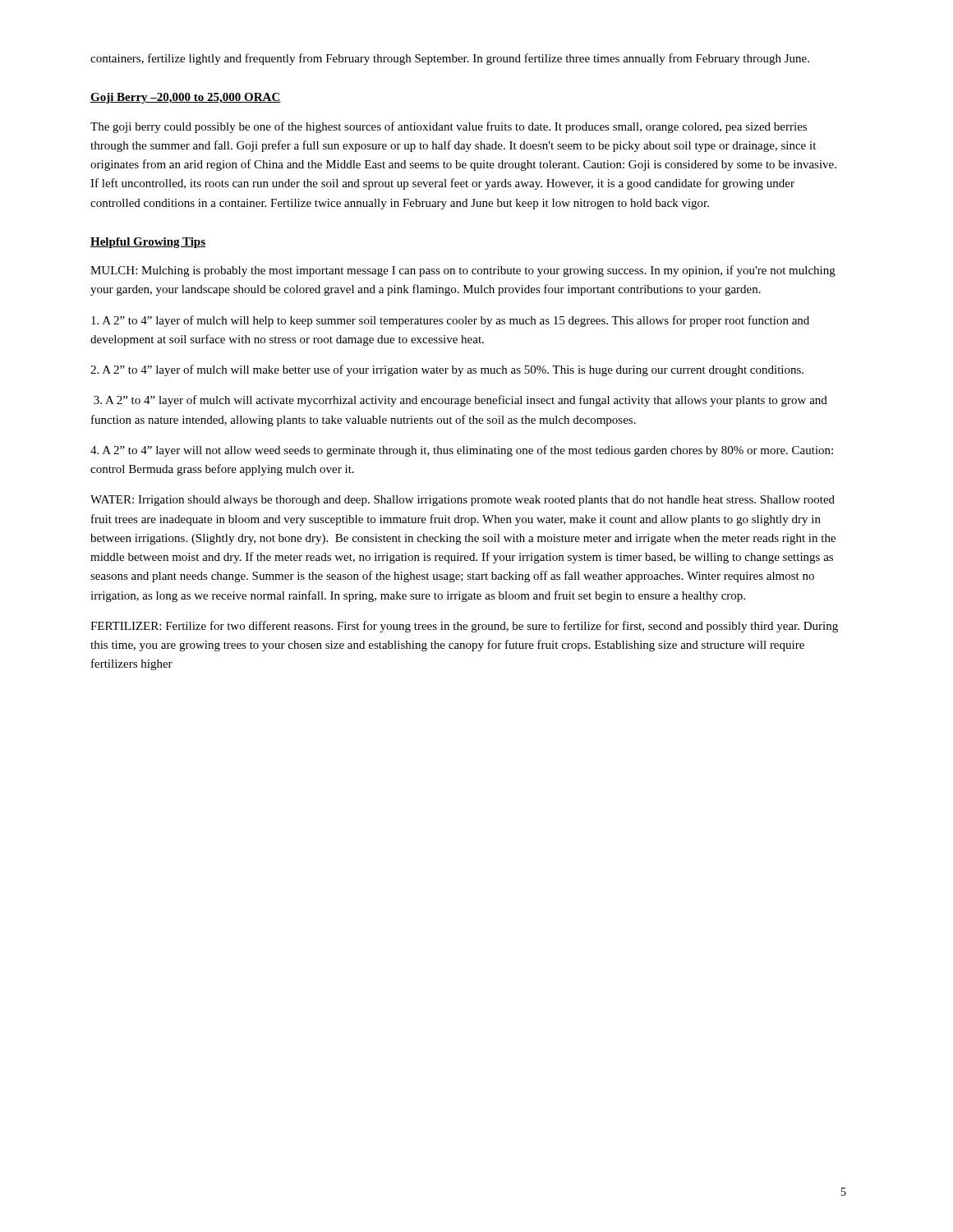Find the block on this page that starts "MULCH: Mulching is probably the most"

point(463,280)
